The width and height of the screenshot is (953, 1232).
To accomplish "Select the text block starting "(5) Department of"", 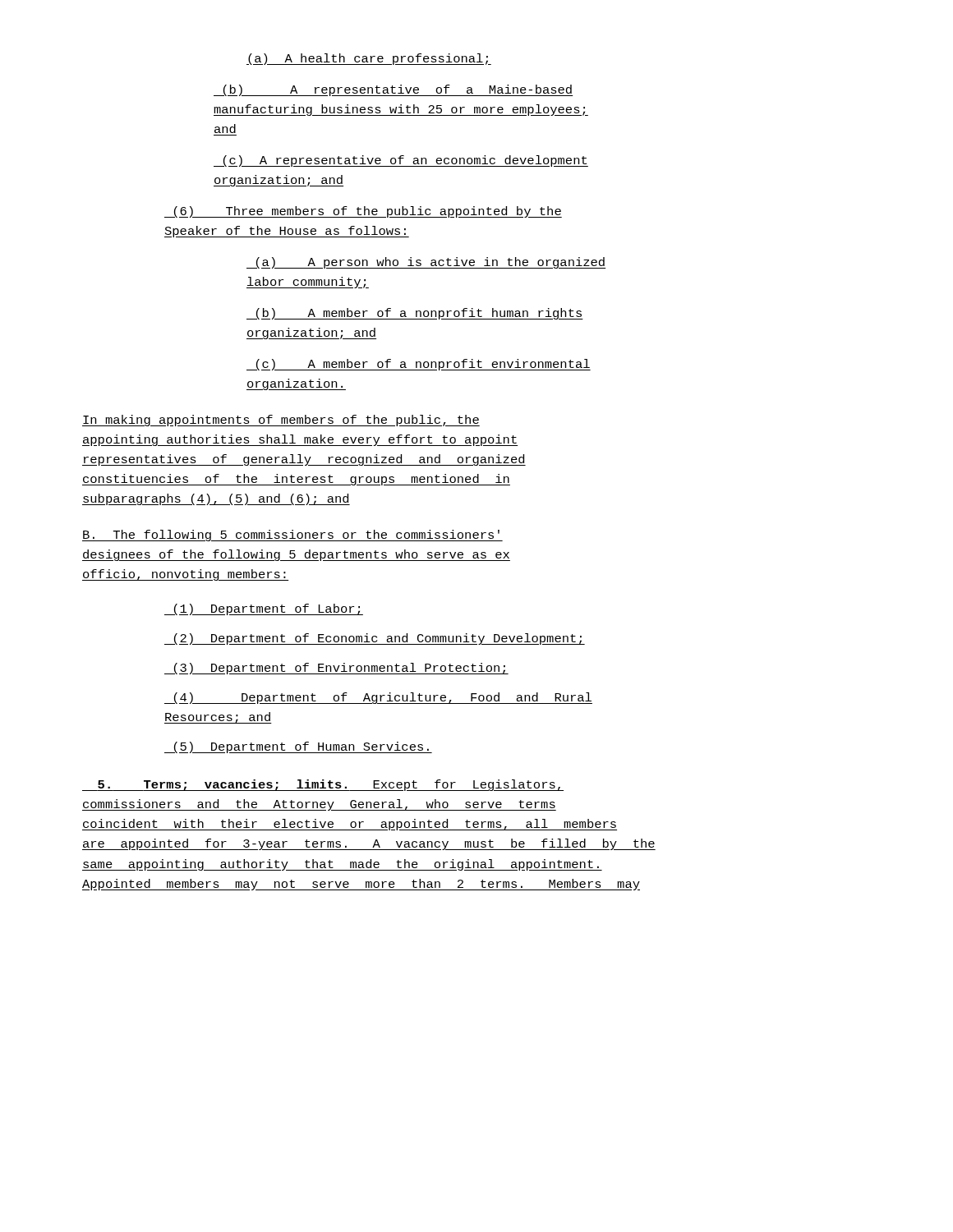I will pyautogui.click(x=298, y=748).
